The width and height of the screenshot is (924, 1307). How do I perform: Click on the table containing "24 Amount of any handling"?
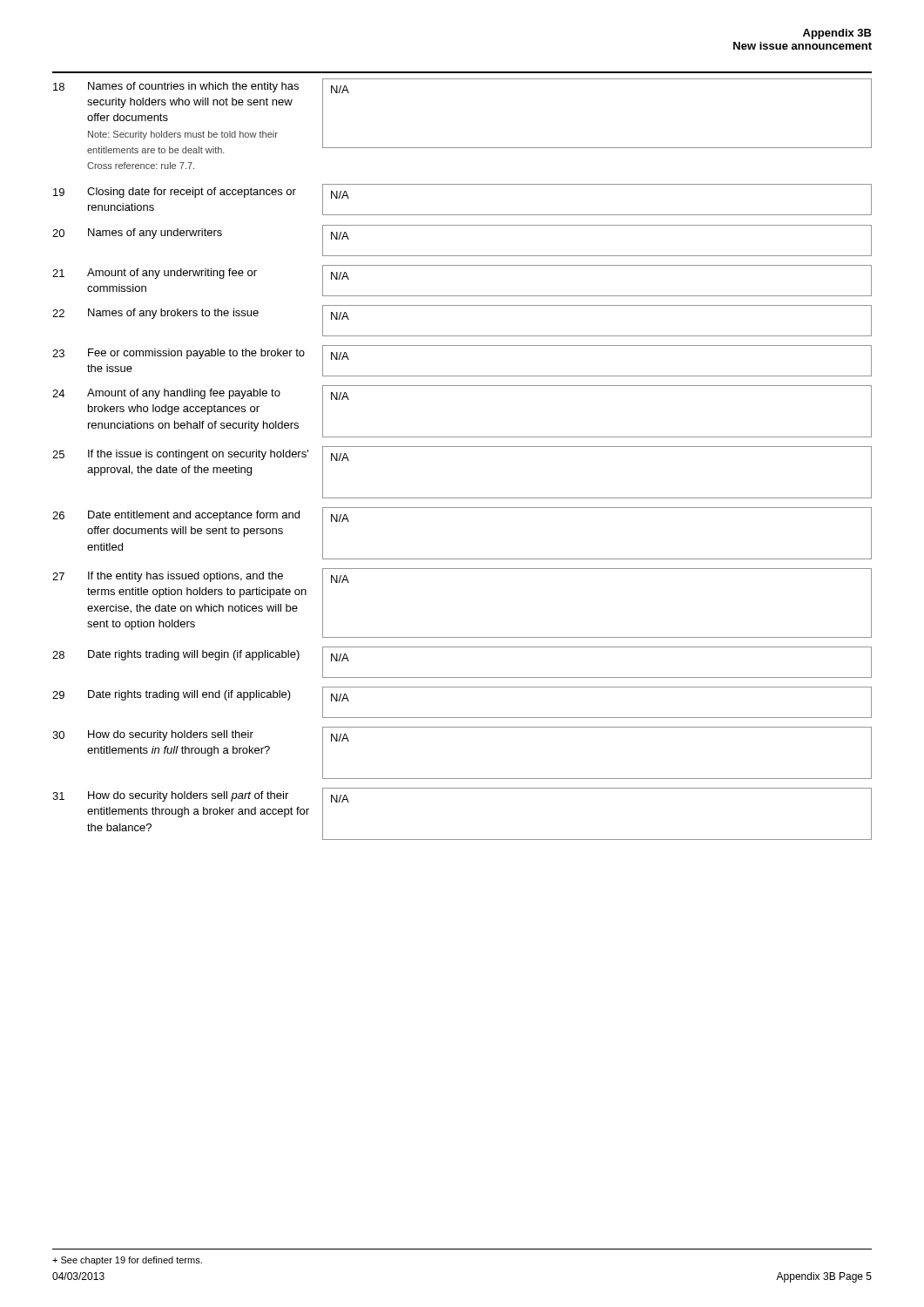point(462,411)
